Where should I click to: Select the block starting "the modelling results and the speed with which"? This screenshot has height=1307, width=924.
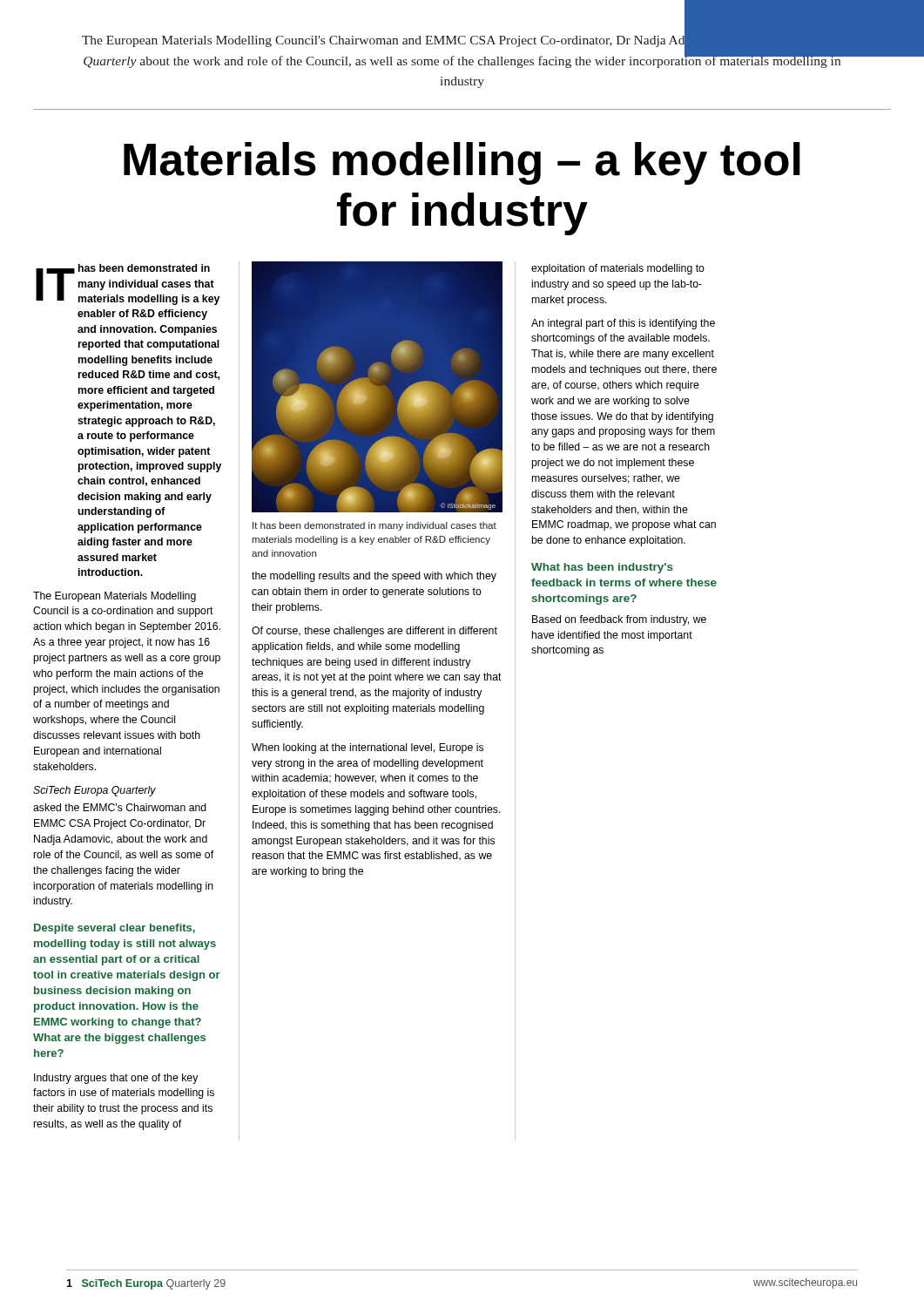[374, 592]
